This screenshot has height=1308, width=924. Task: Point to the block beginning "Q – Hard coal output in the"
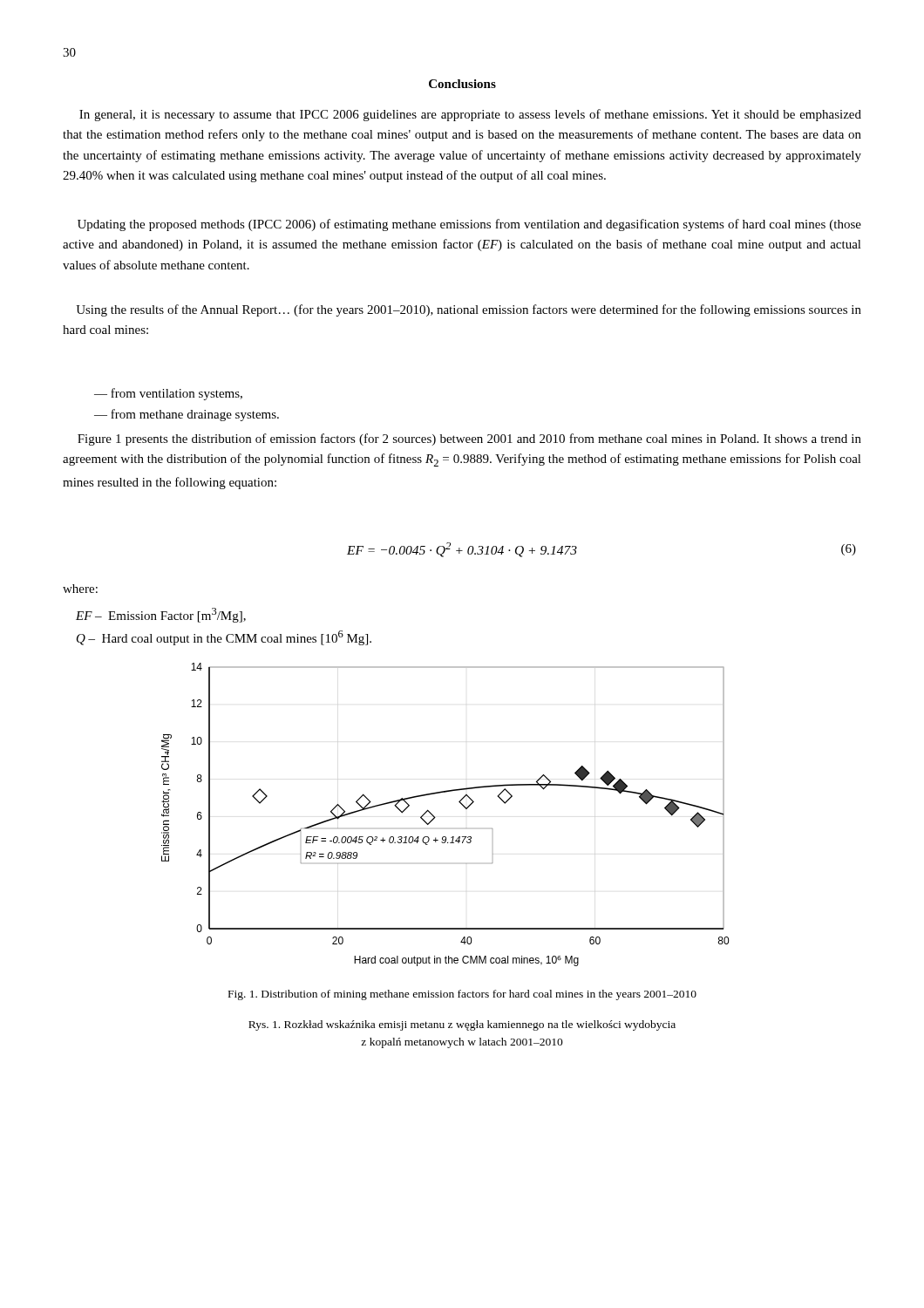(x=217, y=637)
